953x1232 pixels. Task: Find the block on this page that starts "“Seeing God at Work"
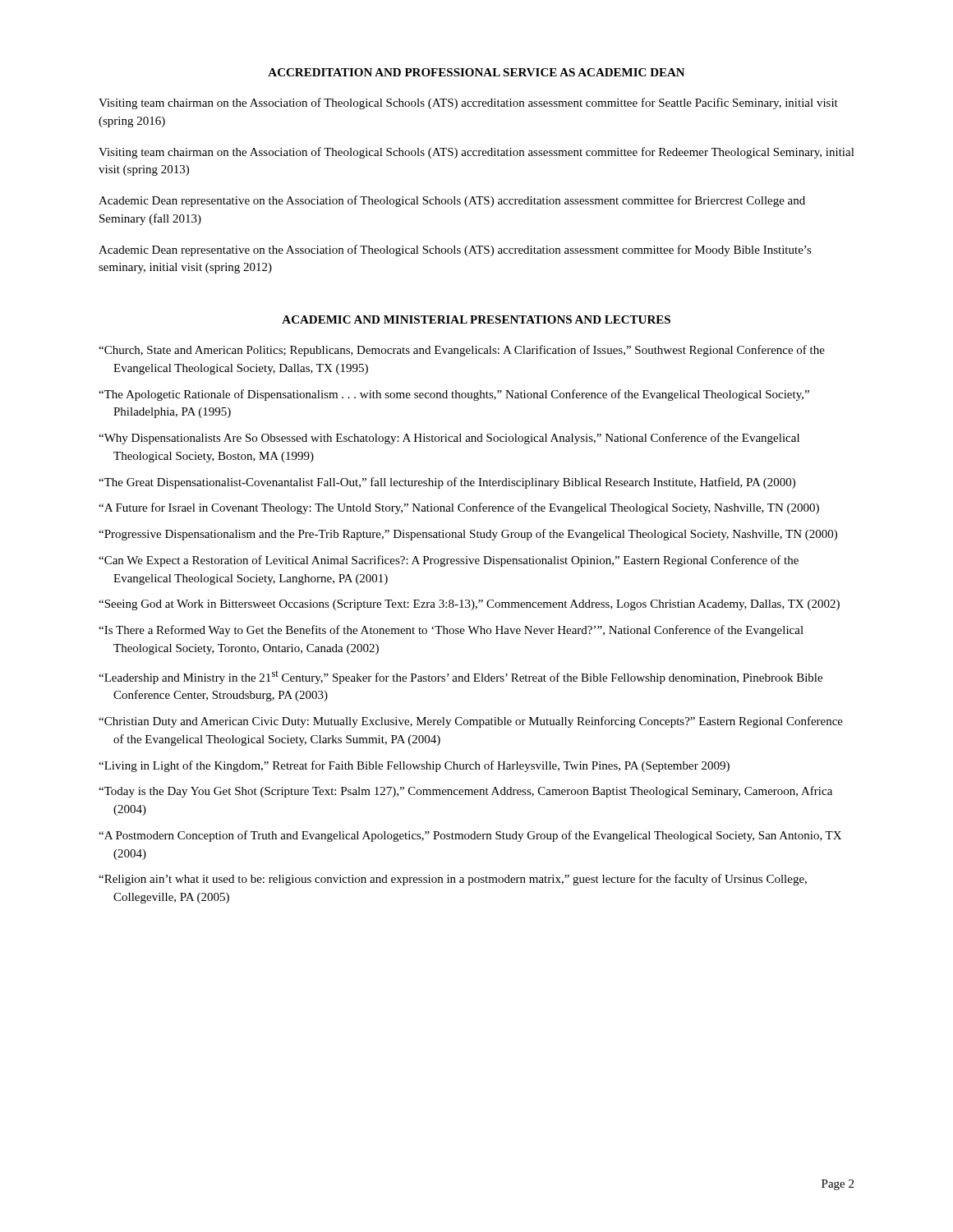click(469, 604)
